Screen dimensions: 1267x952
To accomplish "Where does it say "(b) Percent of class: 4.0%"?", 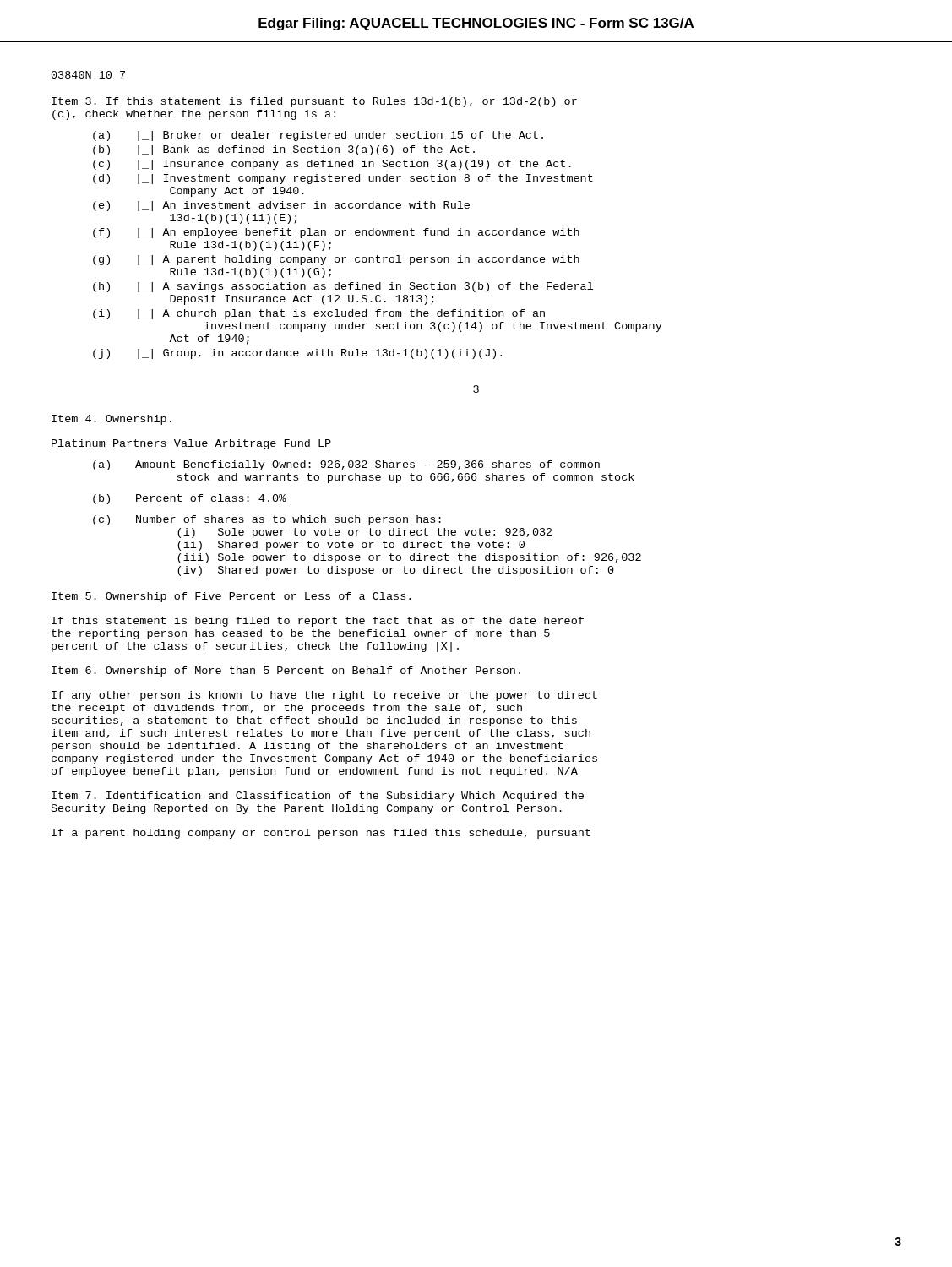I will [190, 499].
